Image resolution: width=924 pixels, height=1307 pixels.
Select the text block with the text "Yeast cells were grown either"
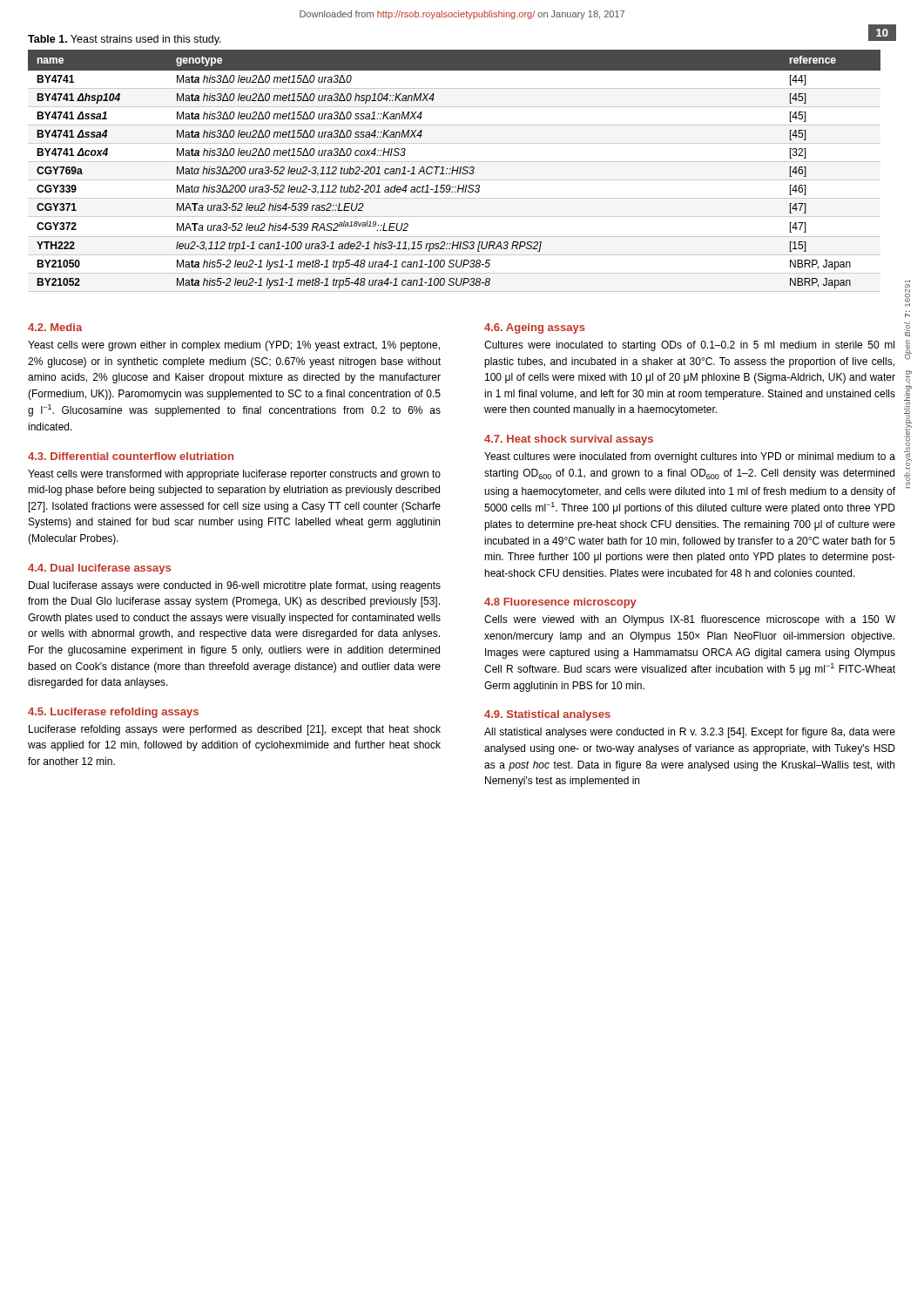[x=234, y=386]
